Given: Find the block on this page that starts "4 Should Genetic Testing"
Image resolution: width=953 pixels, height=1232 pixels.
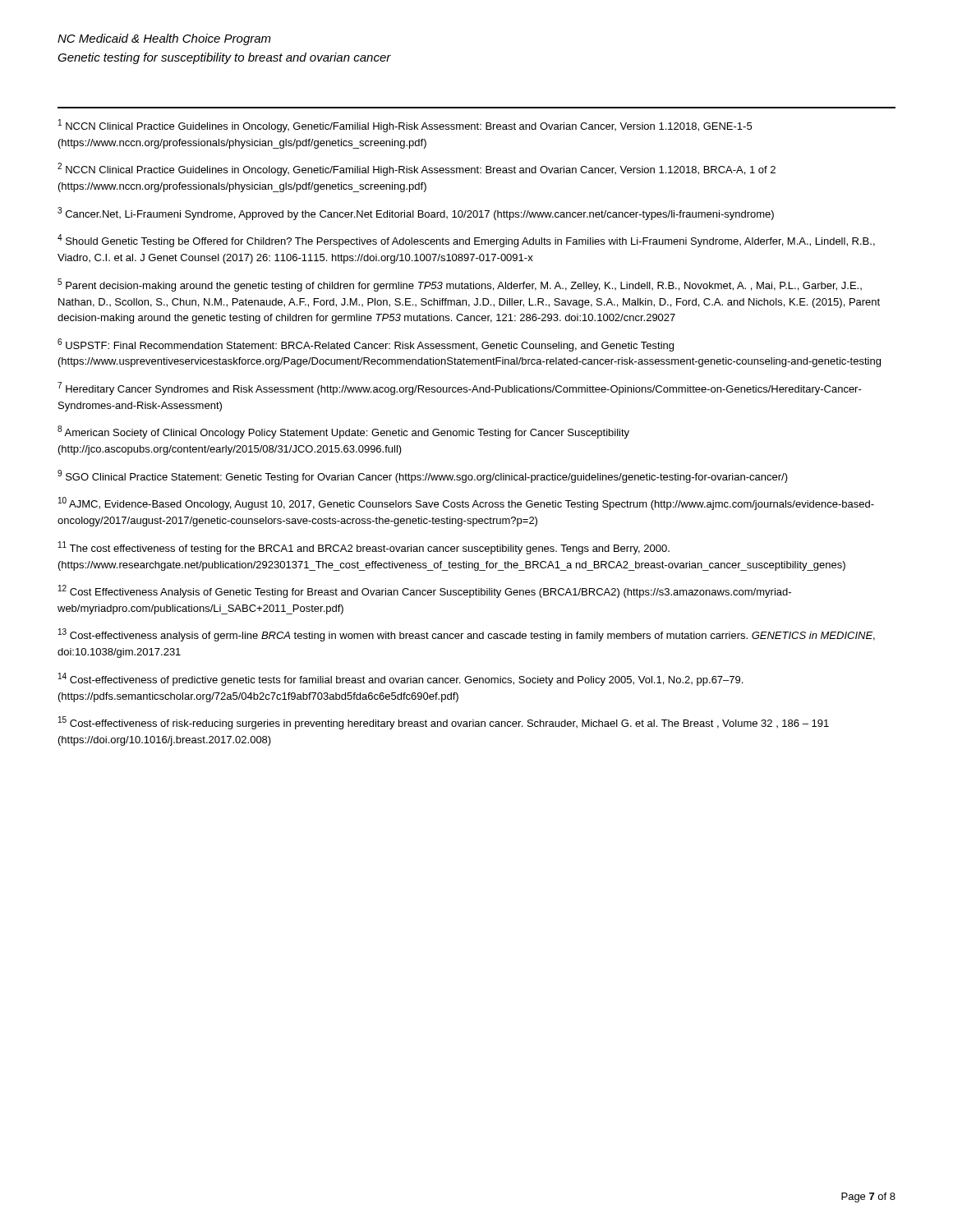Looking at the screenshot, I should (466, 249).
